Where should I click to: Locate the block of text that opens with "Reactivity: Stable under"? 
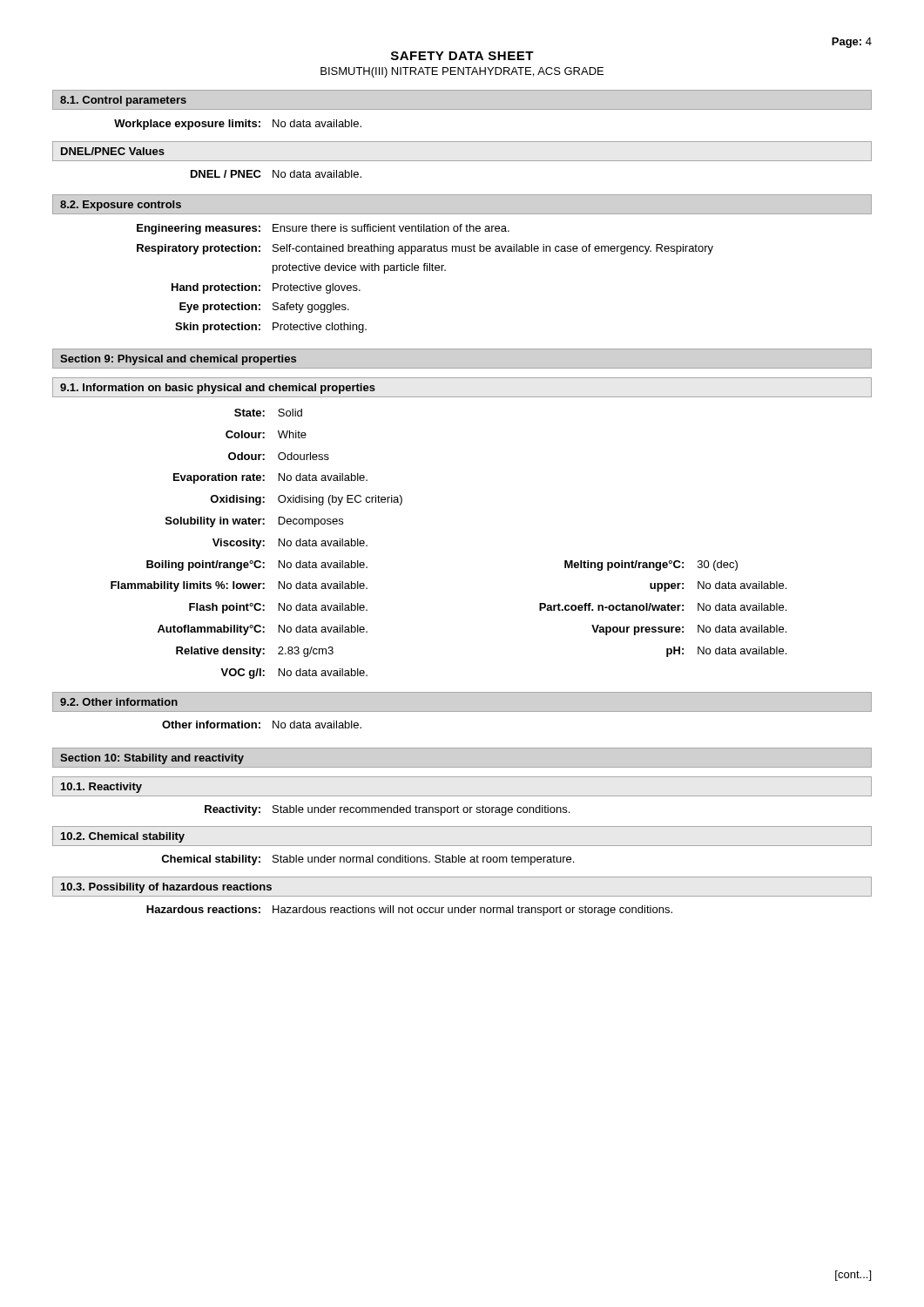pos(462,809)
